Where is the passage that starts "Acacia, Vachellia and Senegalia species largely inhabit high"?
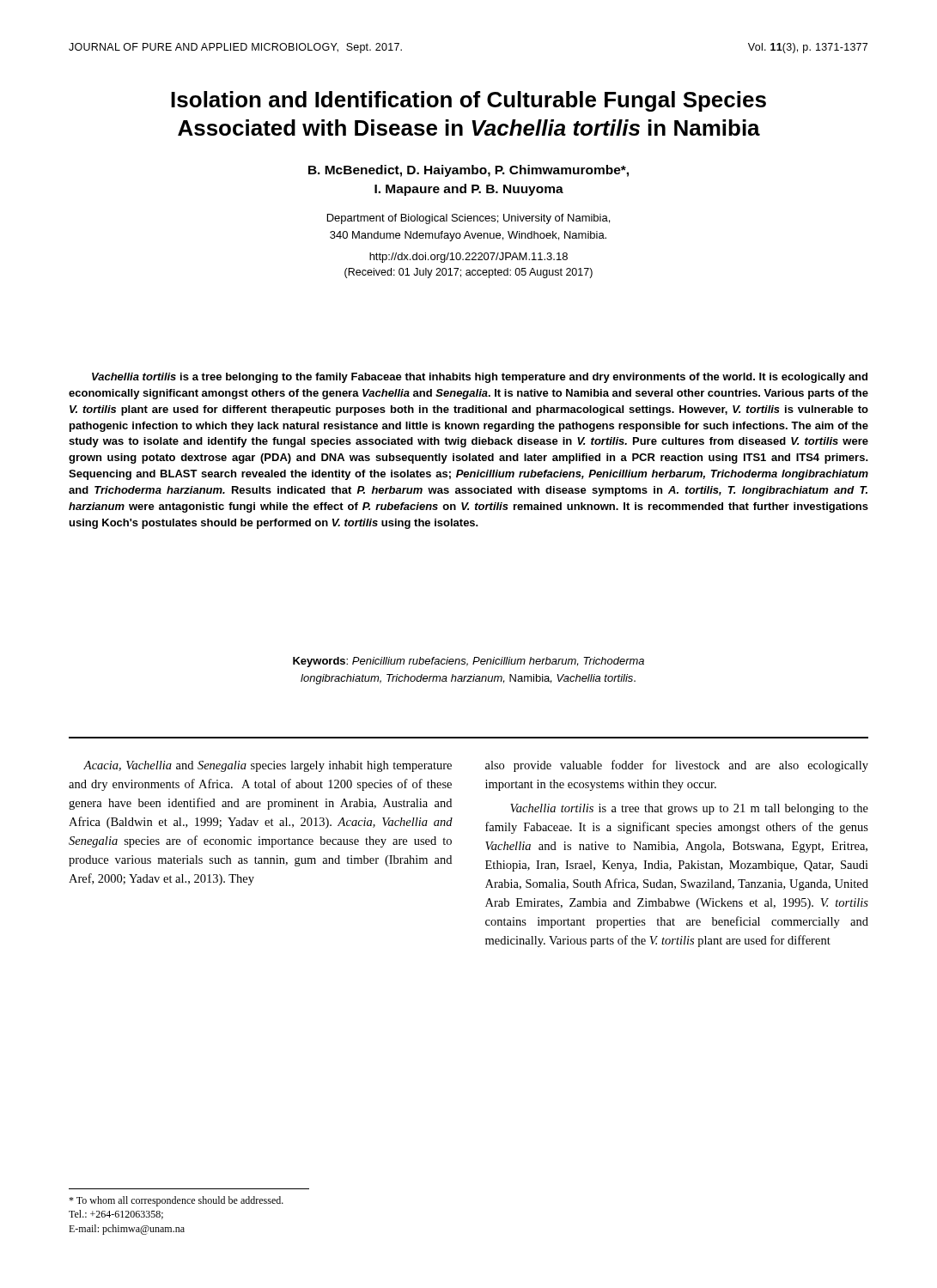 click(260, 822)
